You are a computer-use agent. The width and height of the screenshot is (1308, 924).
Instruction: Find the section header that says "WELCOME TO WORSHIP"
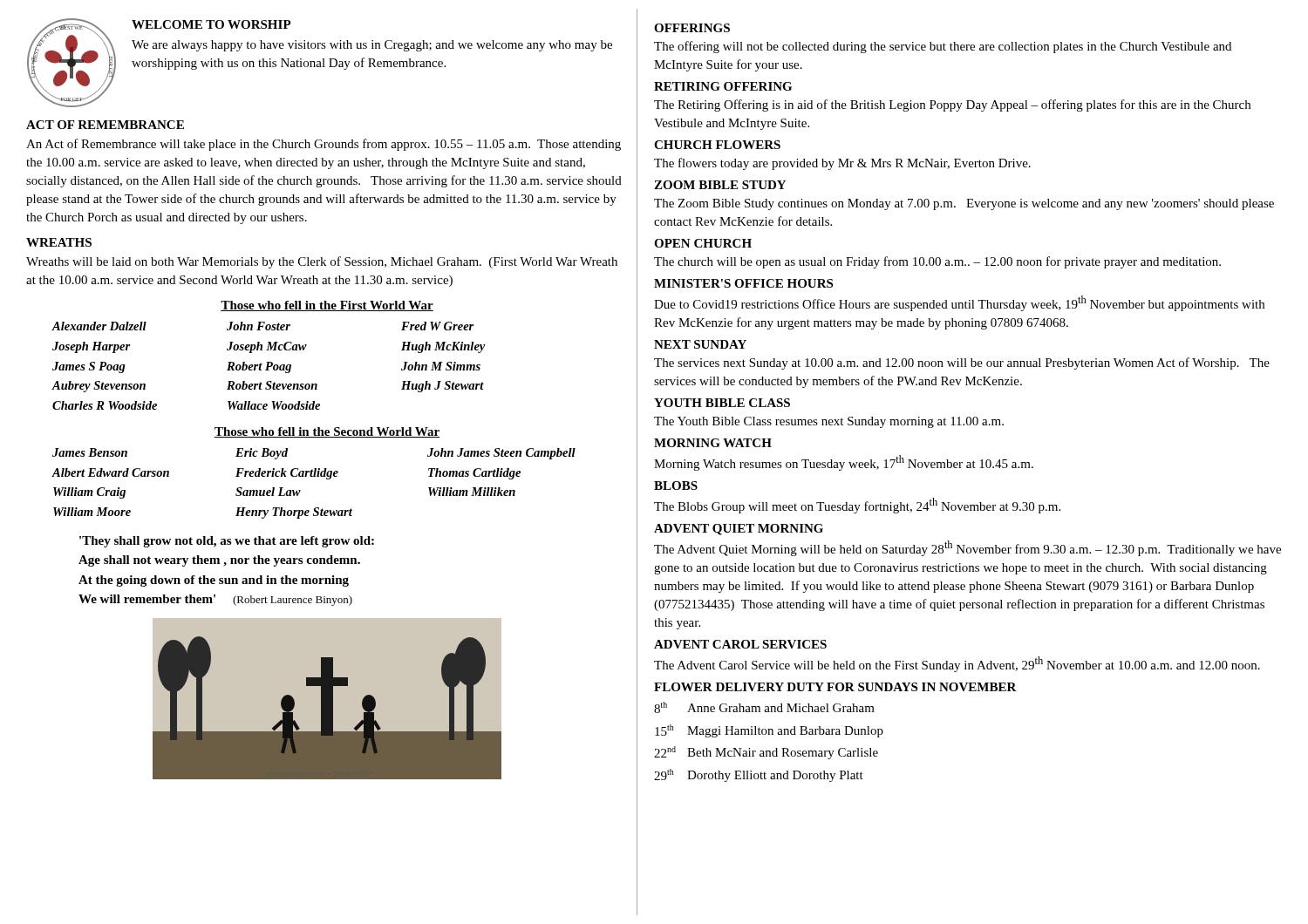tap(211, 24)
